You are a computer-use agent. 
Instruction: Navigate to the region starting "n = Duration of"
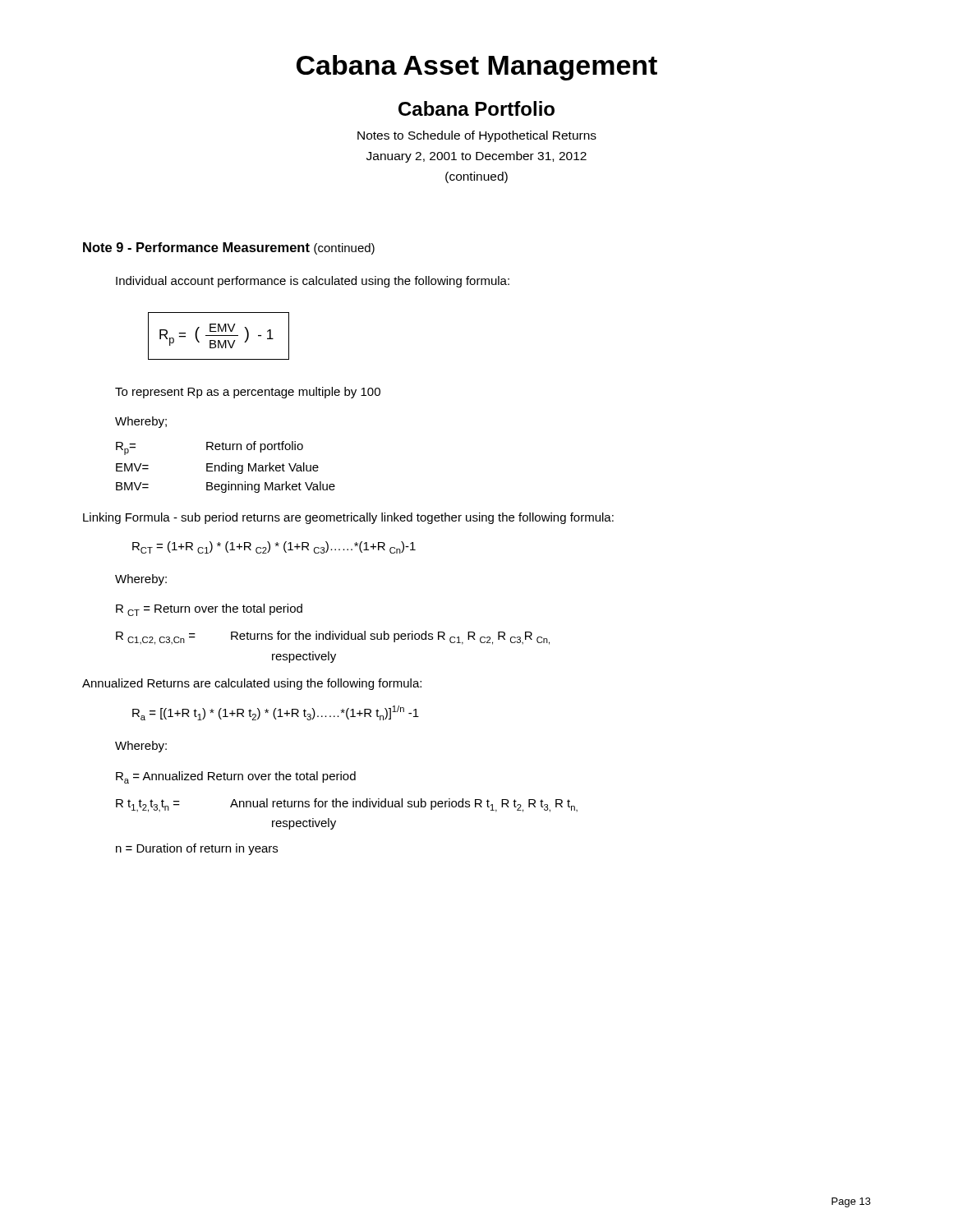[x=197, y=848]
